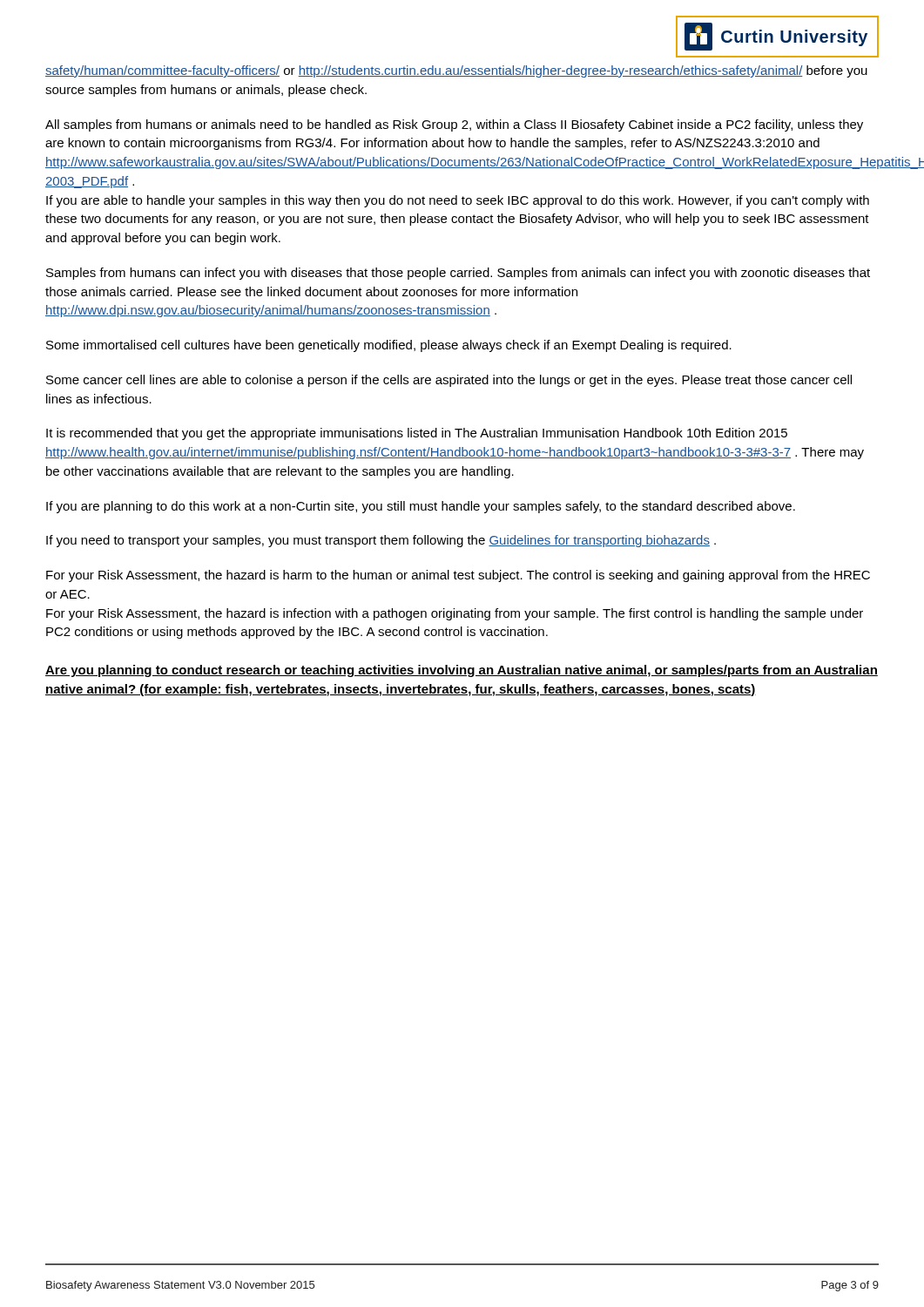Select the logo
The height and width of the screenshot is (1307, 924).
(x=777, y=37)
